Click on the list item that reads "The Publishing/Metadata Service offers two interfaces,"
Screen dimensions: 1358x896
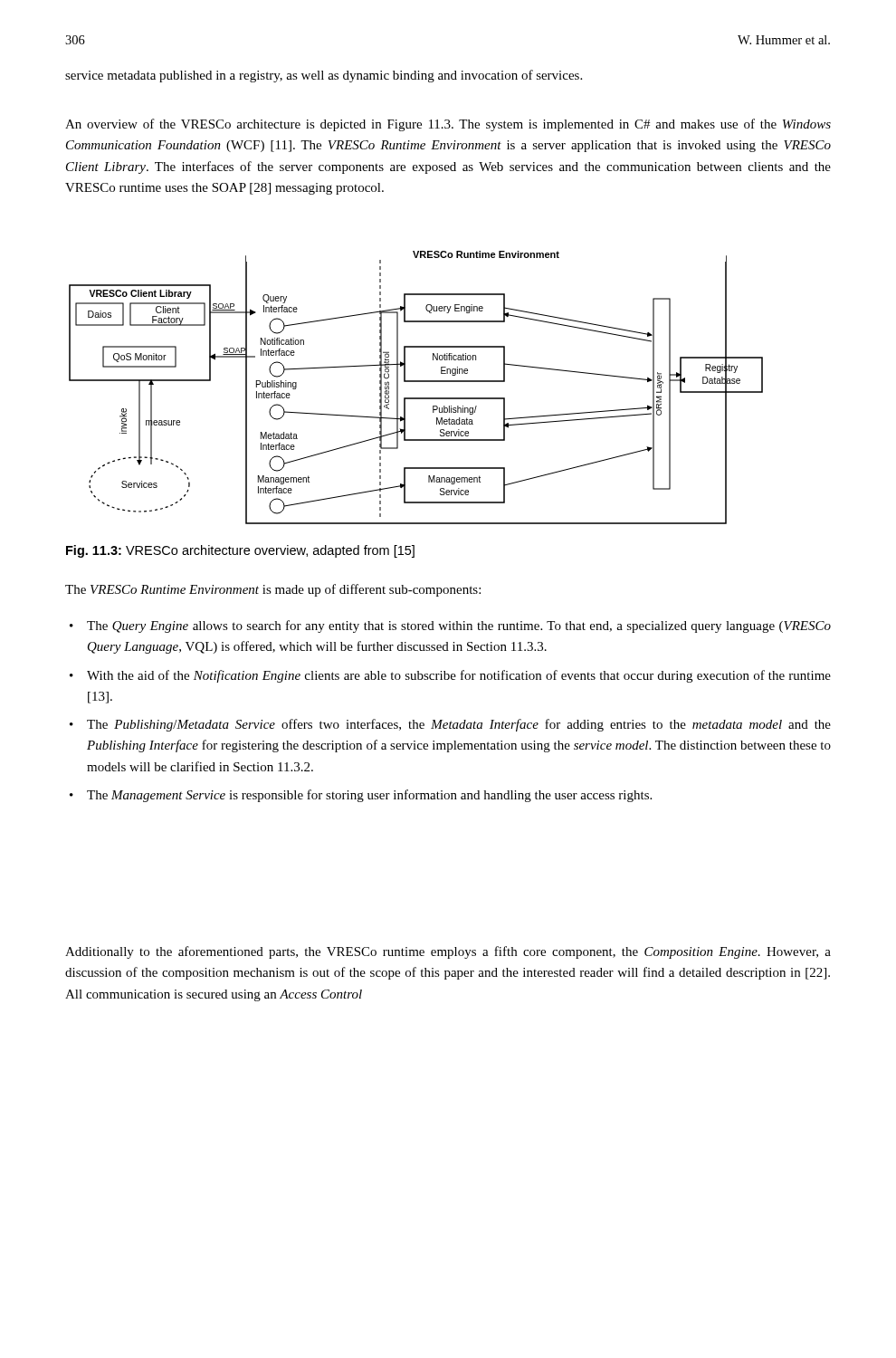click(x=459, y=745)
